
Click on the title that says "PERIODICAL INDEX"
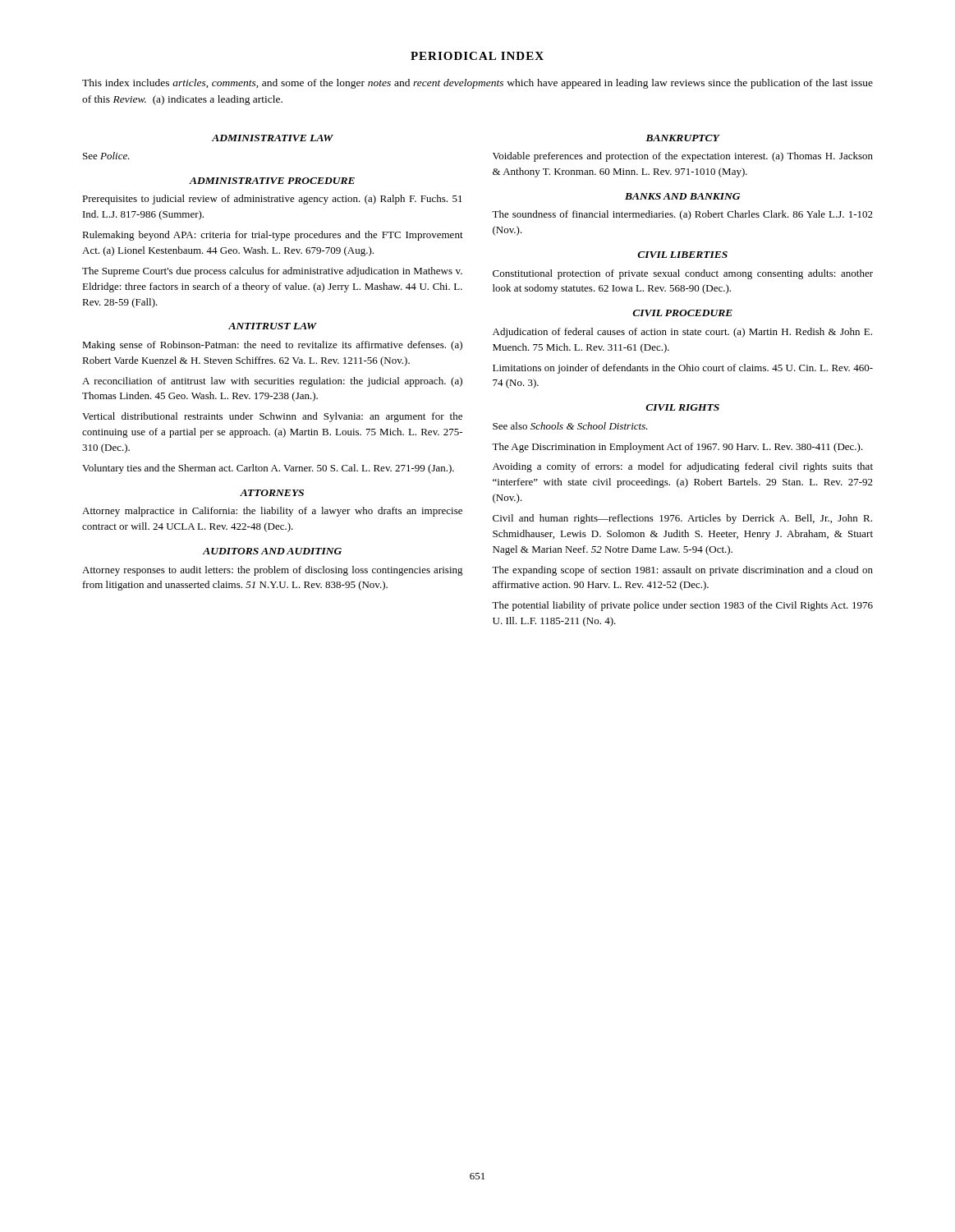(x=478, y=56)
